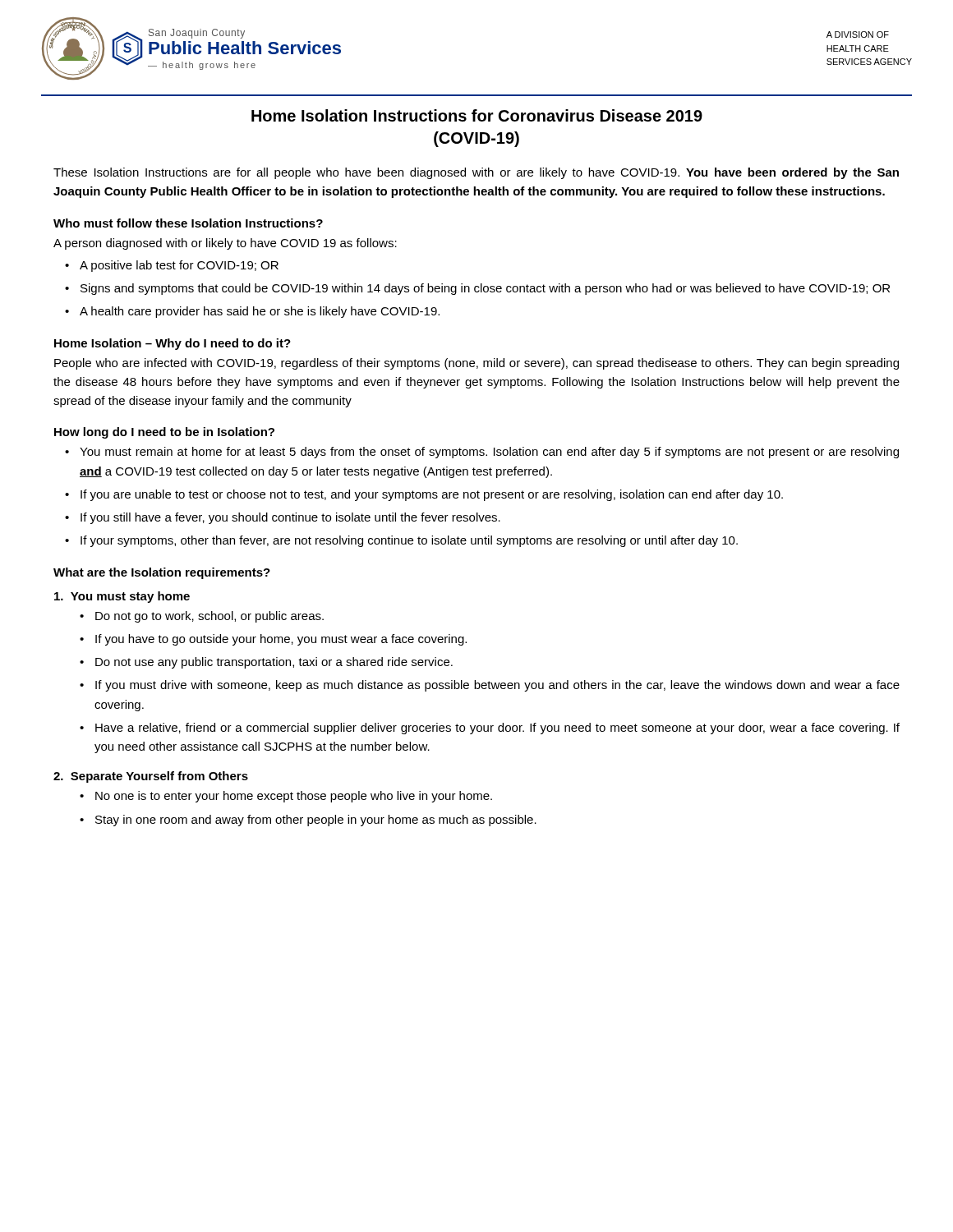Locate the text "Who must follow these Isolation Instructions?"
Screen dimensions: 1232x953
188,223
